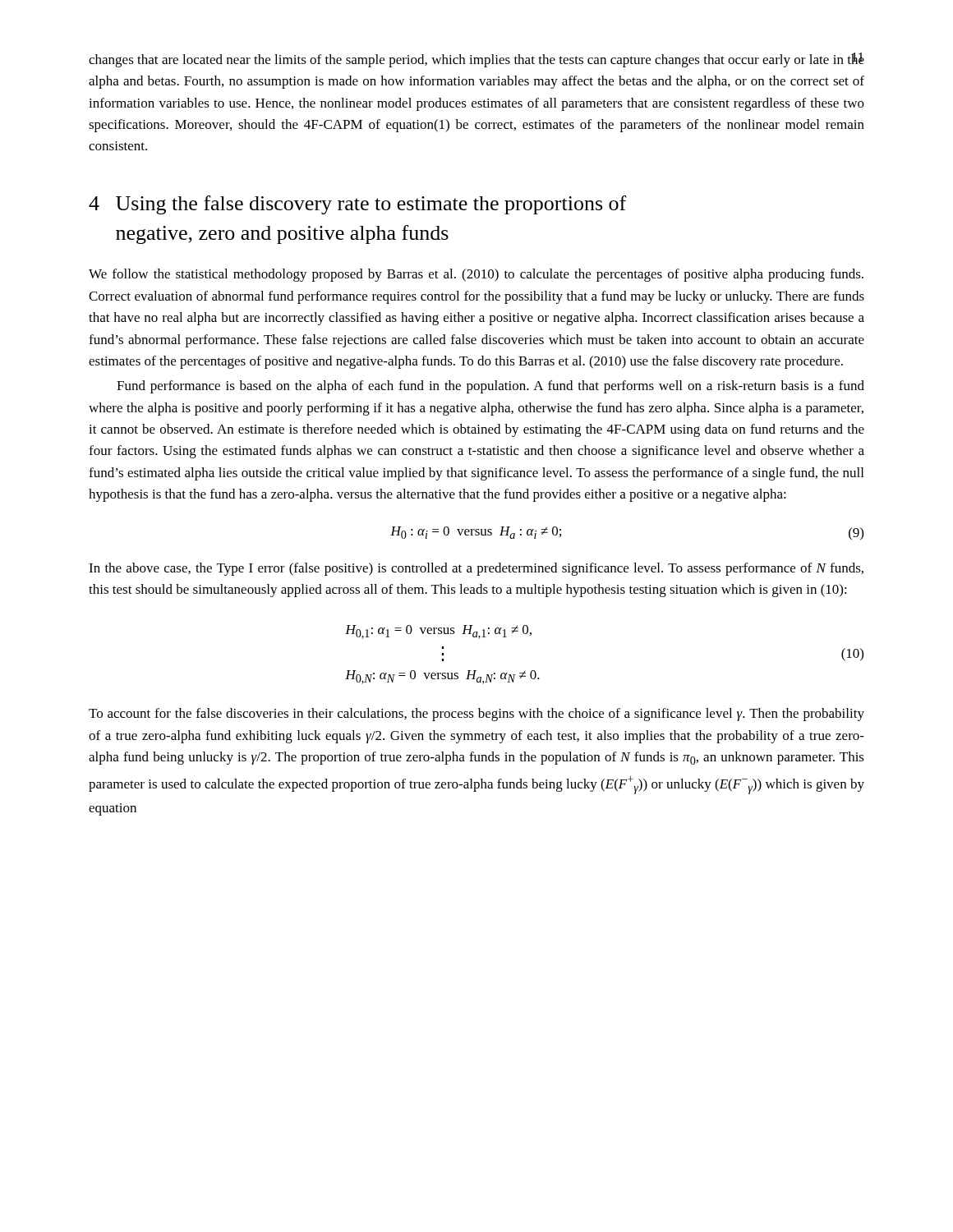Navigate to the element starting "changes that are located near the"
The width and height of the screenshot is (953, 1232).
[x=476, y=103]
